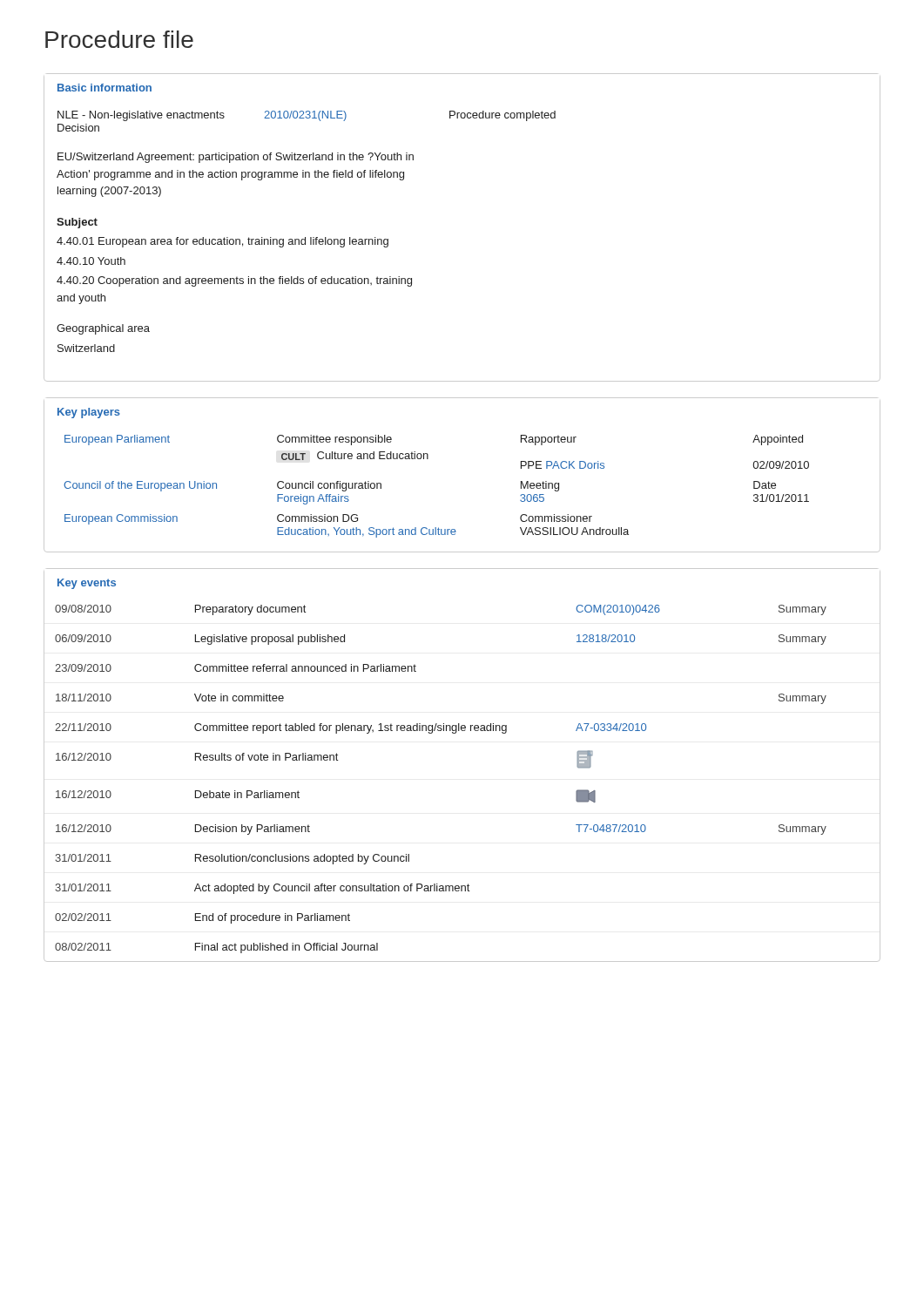Locate the section header with the text "Basic information"
Image resolution: width=924 pixels, height=1307 pixels.
pyautogui.click(x=104, y=88)
